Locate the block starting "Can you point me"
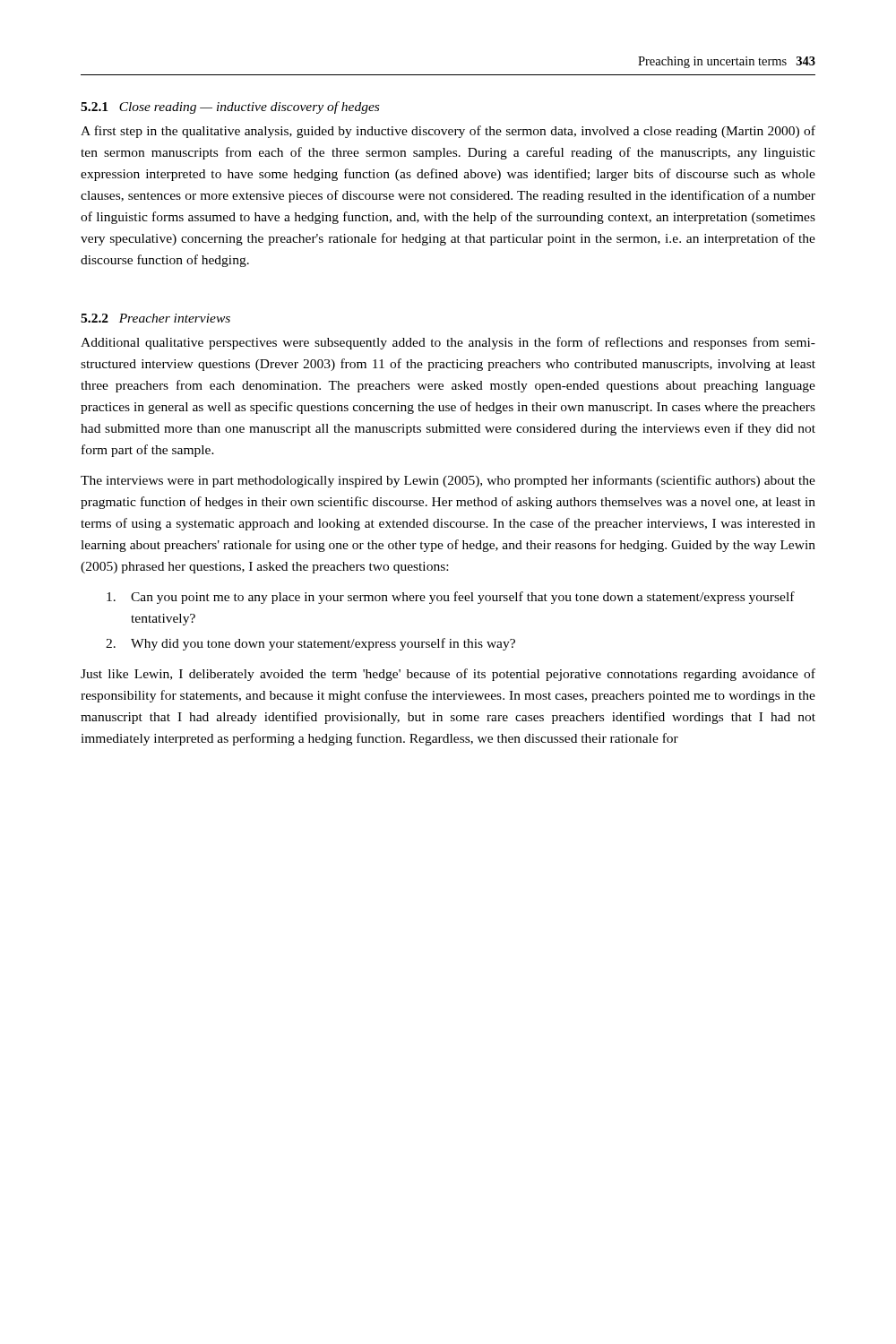 tap(448, 608)
